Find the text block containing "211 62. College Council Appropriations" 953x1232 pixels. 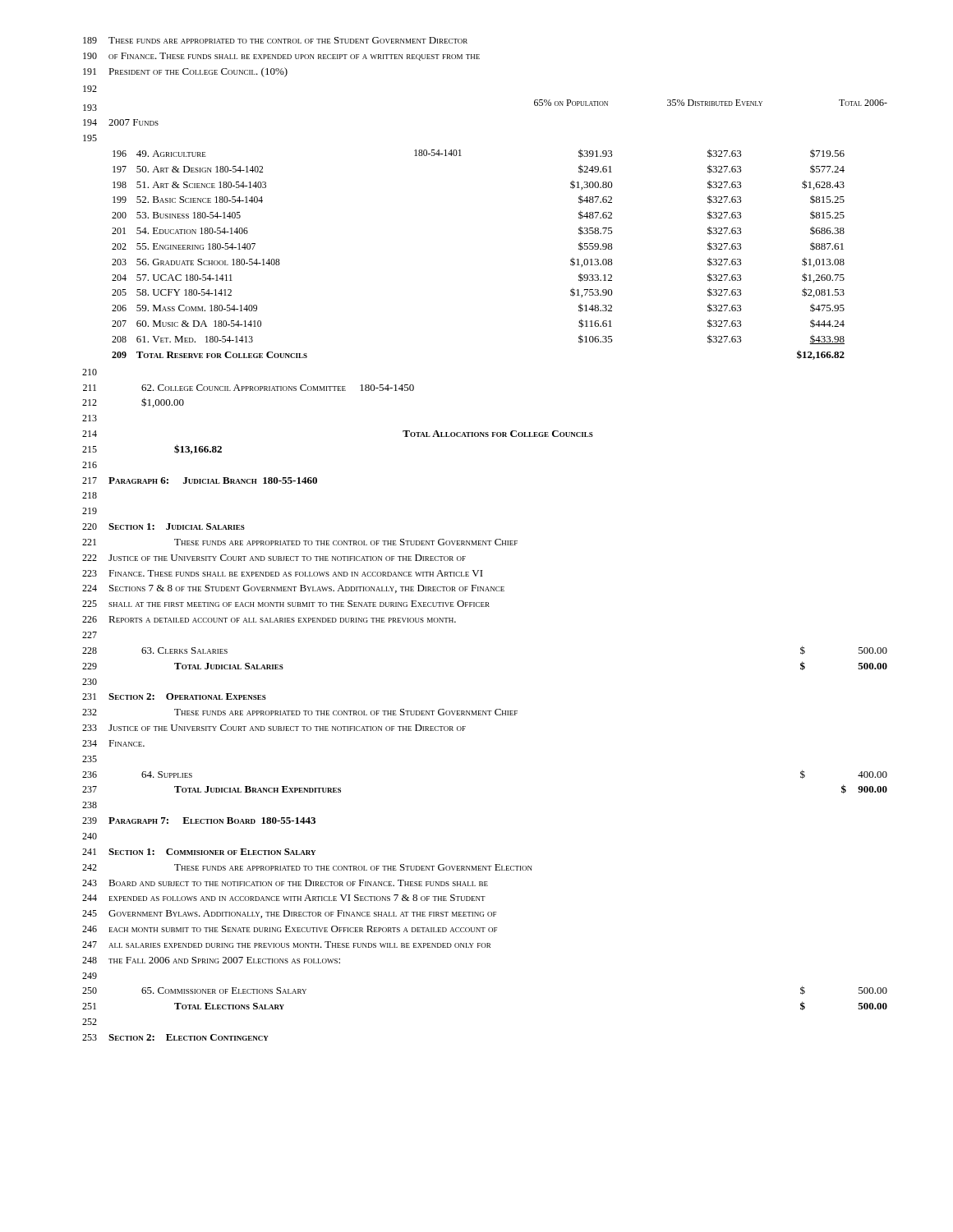[249, 388]
